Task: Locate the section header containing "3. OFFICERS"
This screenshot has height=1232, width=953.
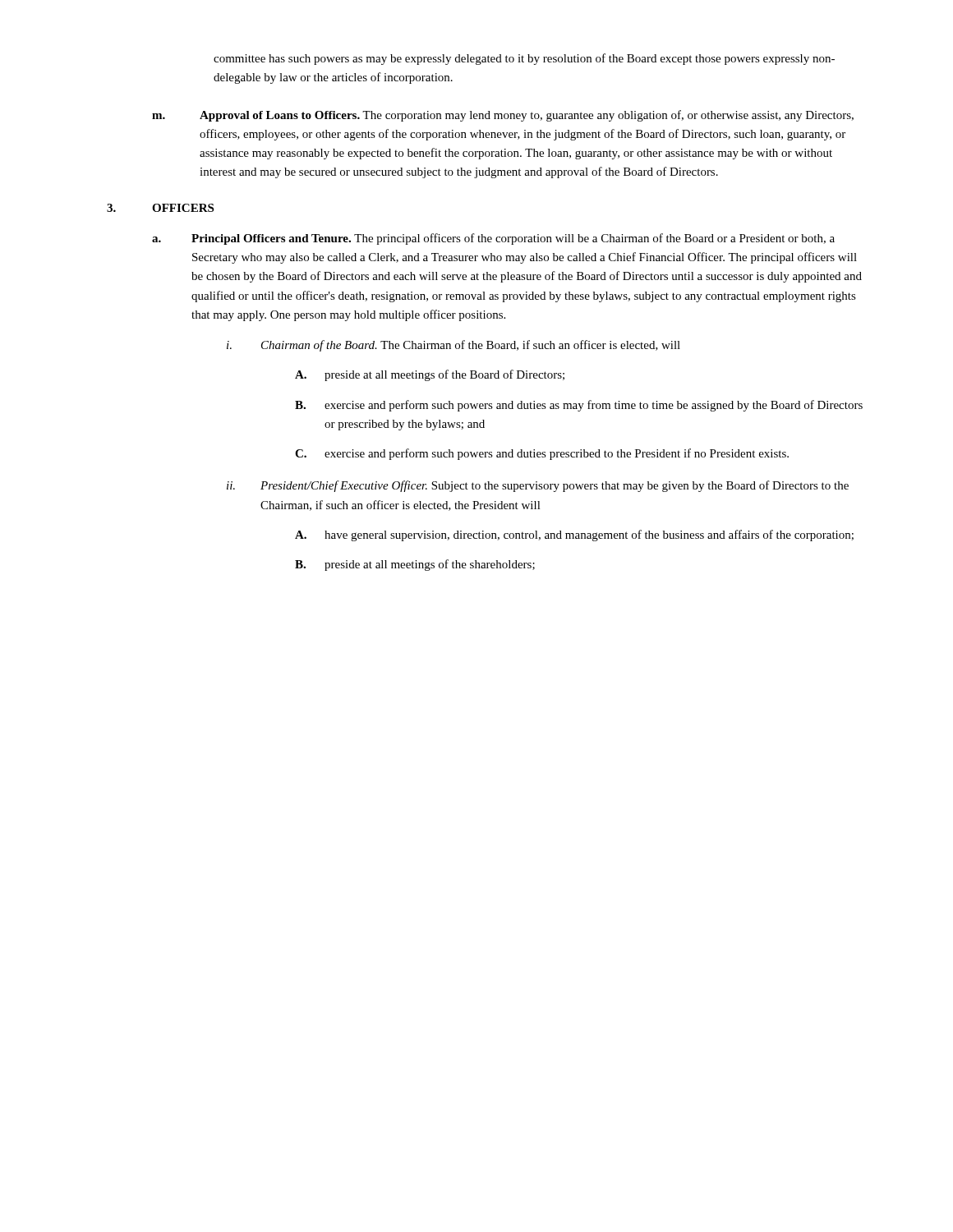Action: coord(161,208)
